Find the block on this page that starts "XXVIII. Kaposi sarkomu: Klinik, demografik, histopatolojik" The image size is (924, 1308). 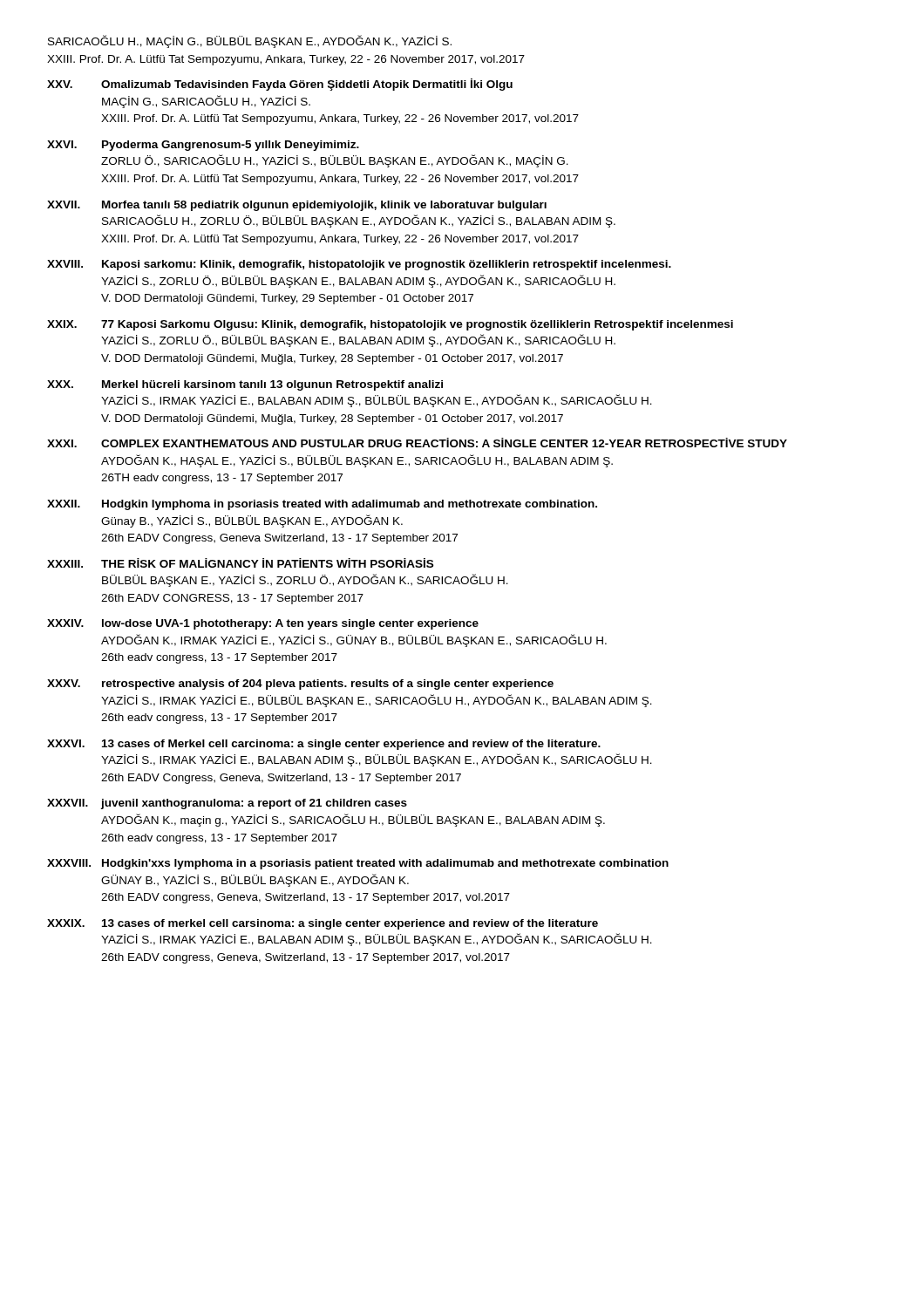[x=462, y=281]
